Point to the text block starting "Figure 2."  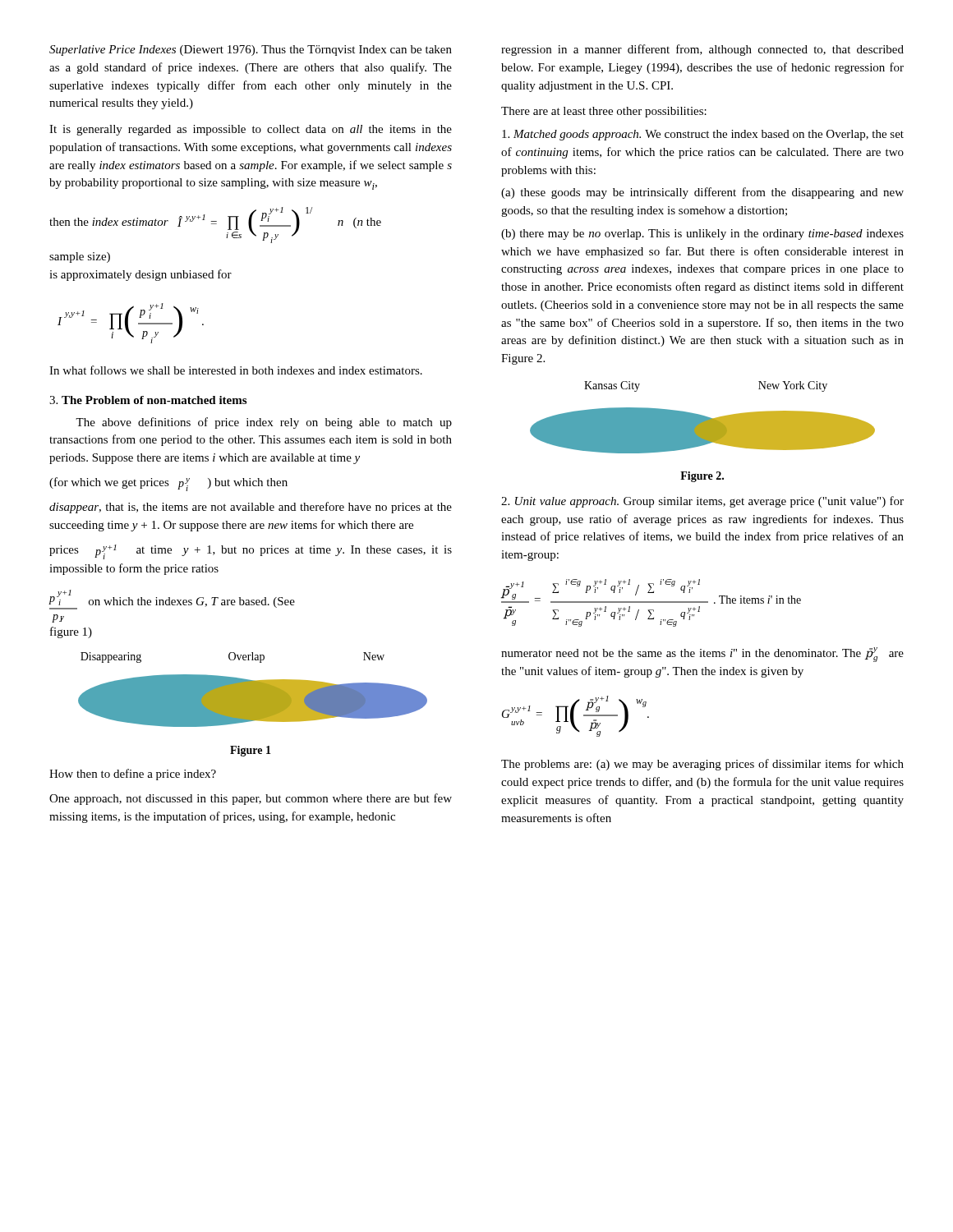coord(702,476)
